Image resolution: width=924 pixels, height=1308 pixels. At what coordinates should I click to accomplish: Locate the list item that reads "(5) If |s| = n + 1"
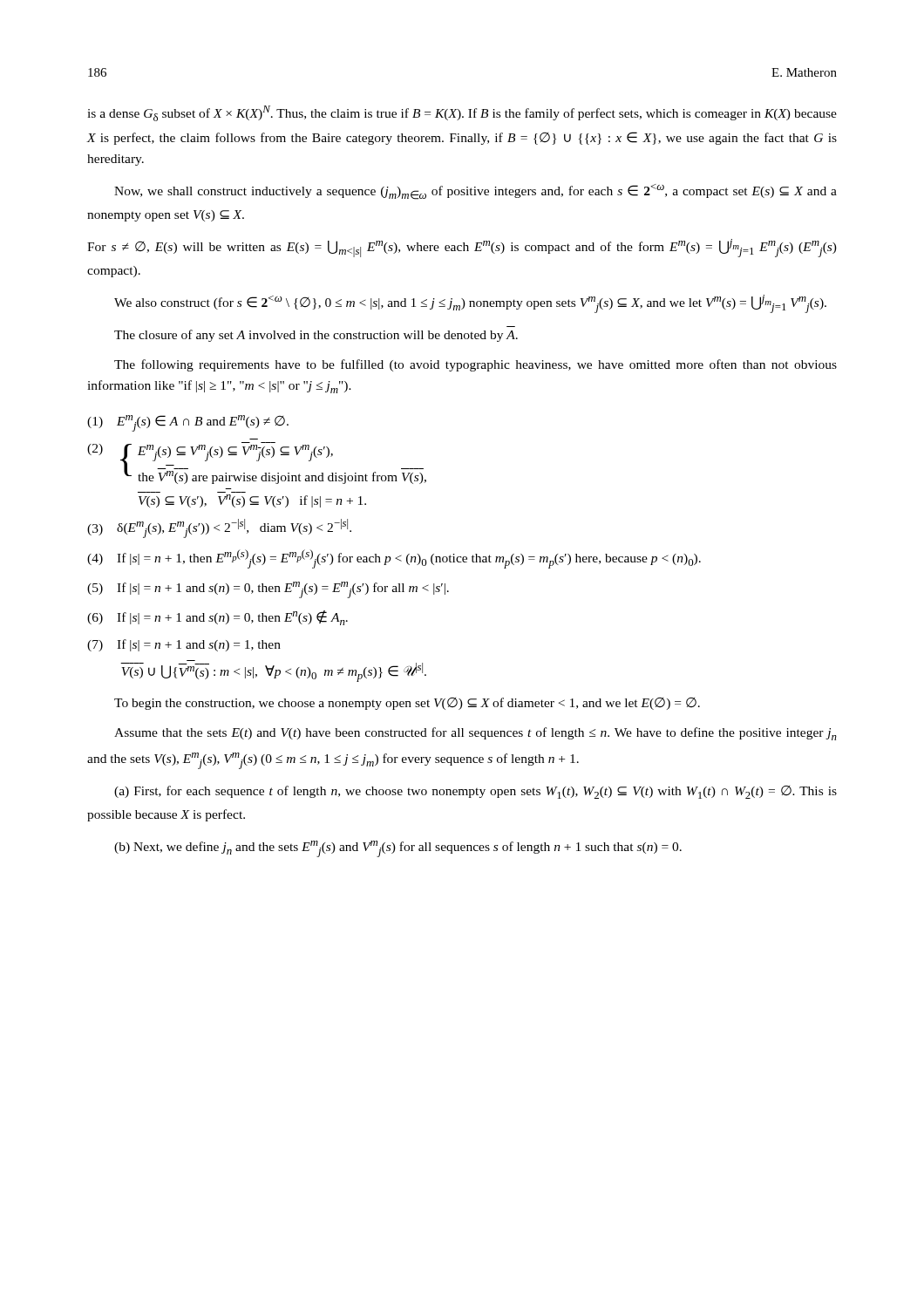click(268, 590)
